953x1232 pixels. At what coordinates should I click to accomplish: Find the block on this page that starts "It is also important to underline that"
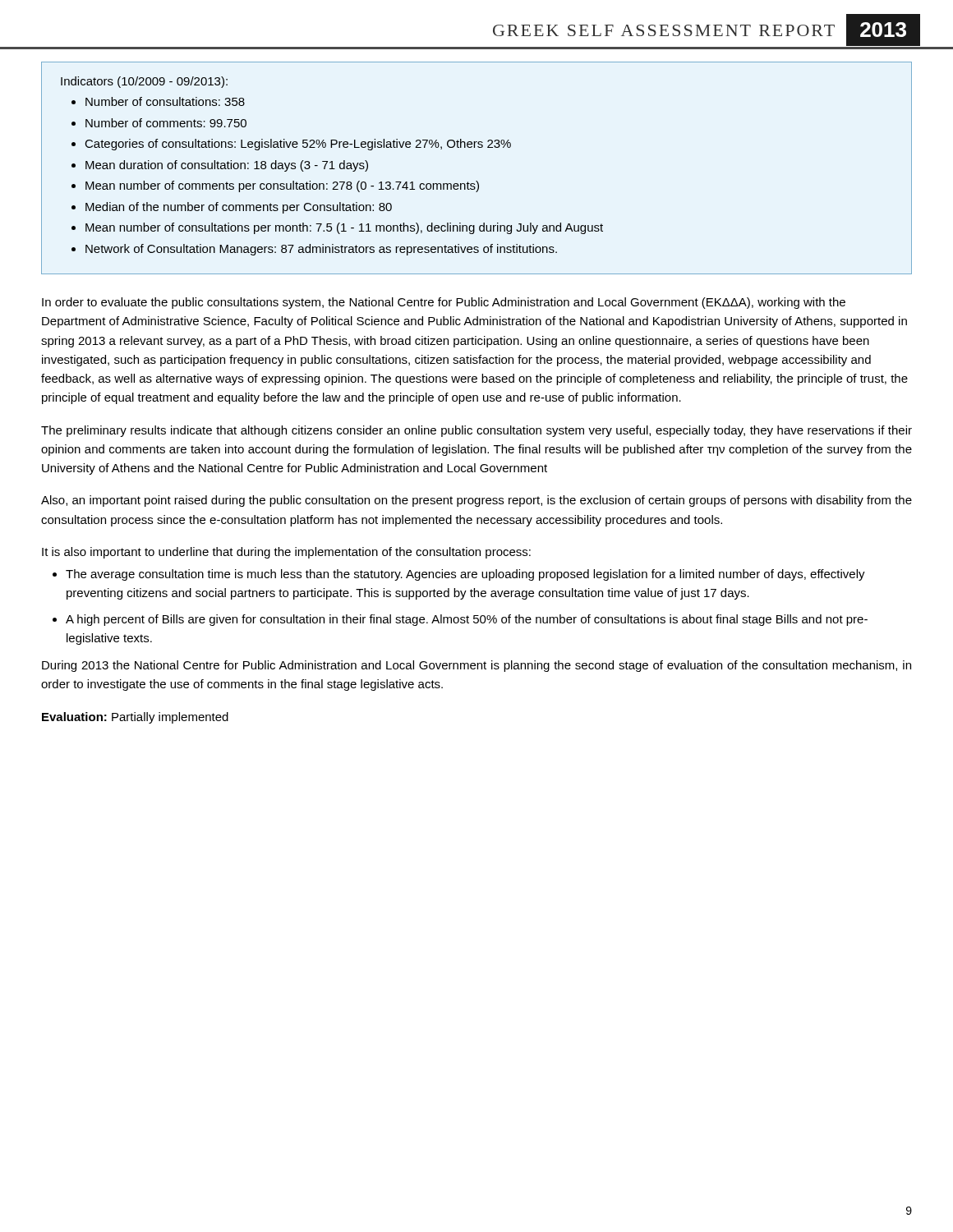pyautogui.click(x=286, y=551)
